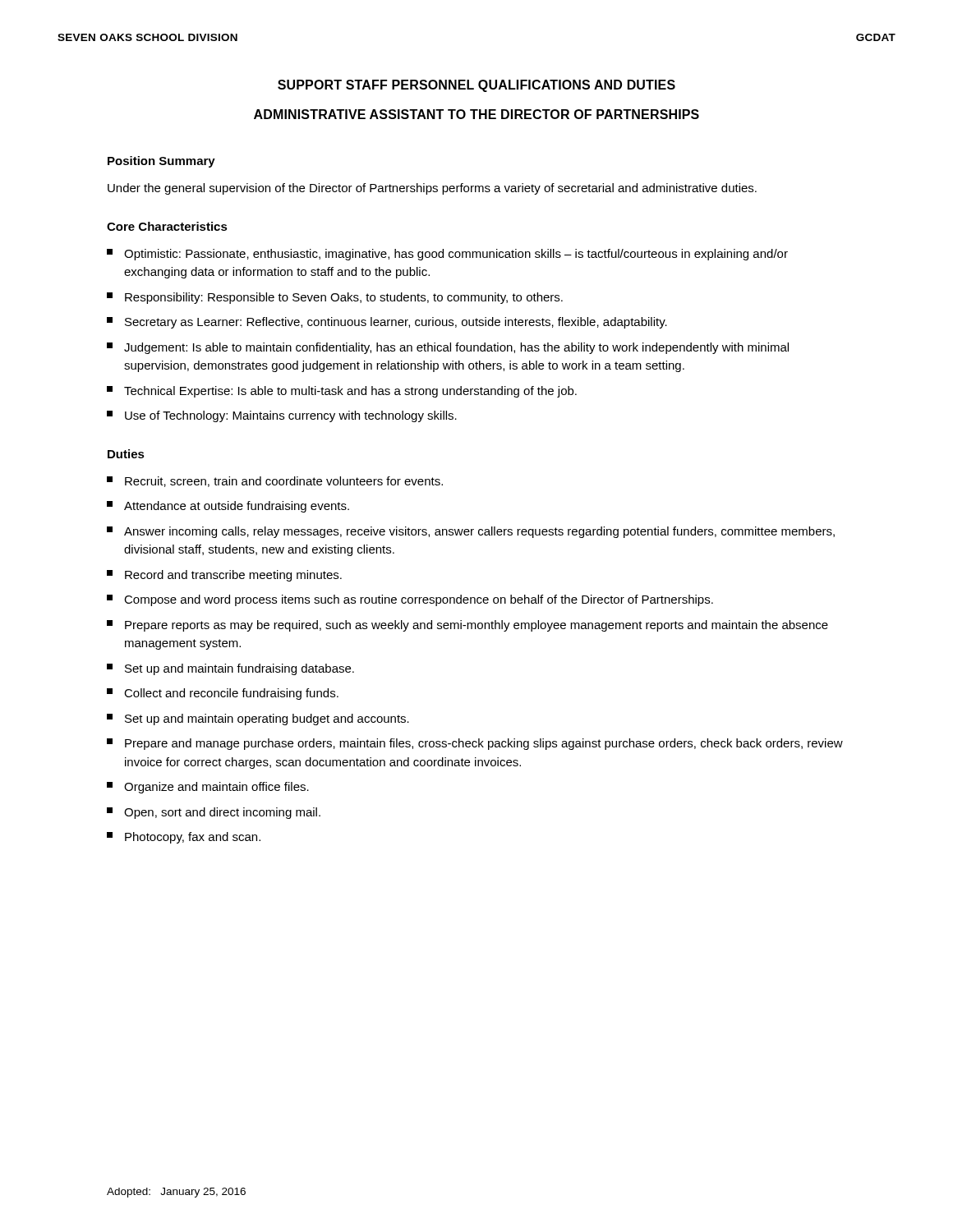The image size is (953, 1232).
Task: Navigate to the passage starting "Open, sort and direct incoming mail."
Action: (214, 813)
